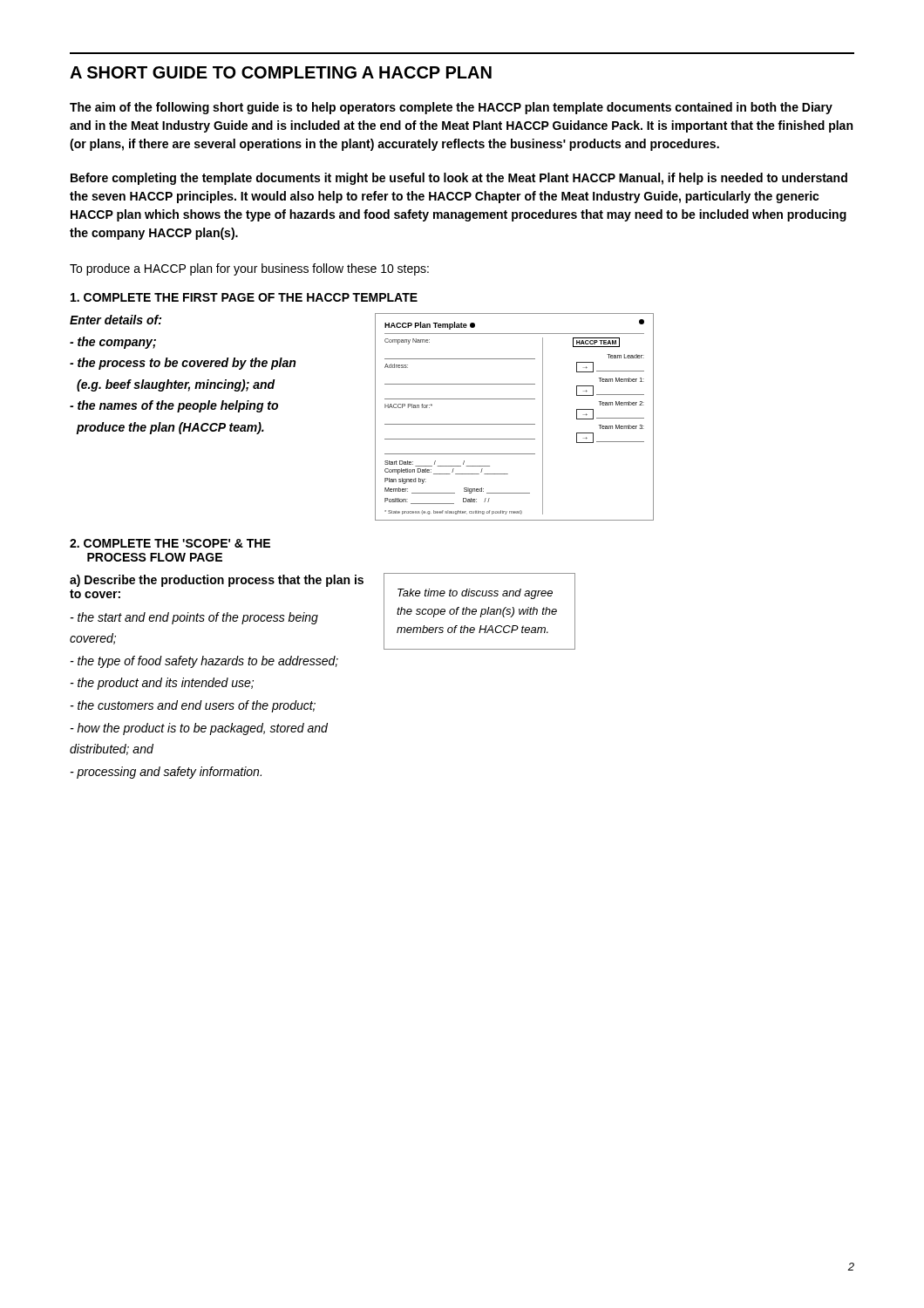Click the passage that begins "To produce a"
Screen dimensions: 1308x924
[x=250, y=269]
